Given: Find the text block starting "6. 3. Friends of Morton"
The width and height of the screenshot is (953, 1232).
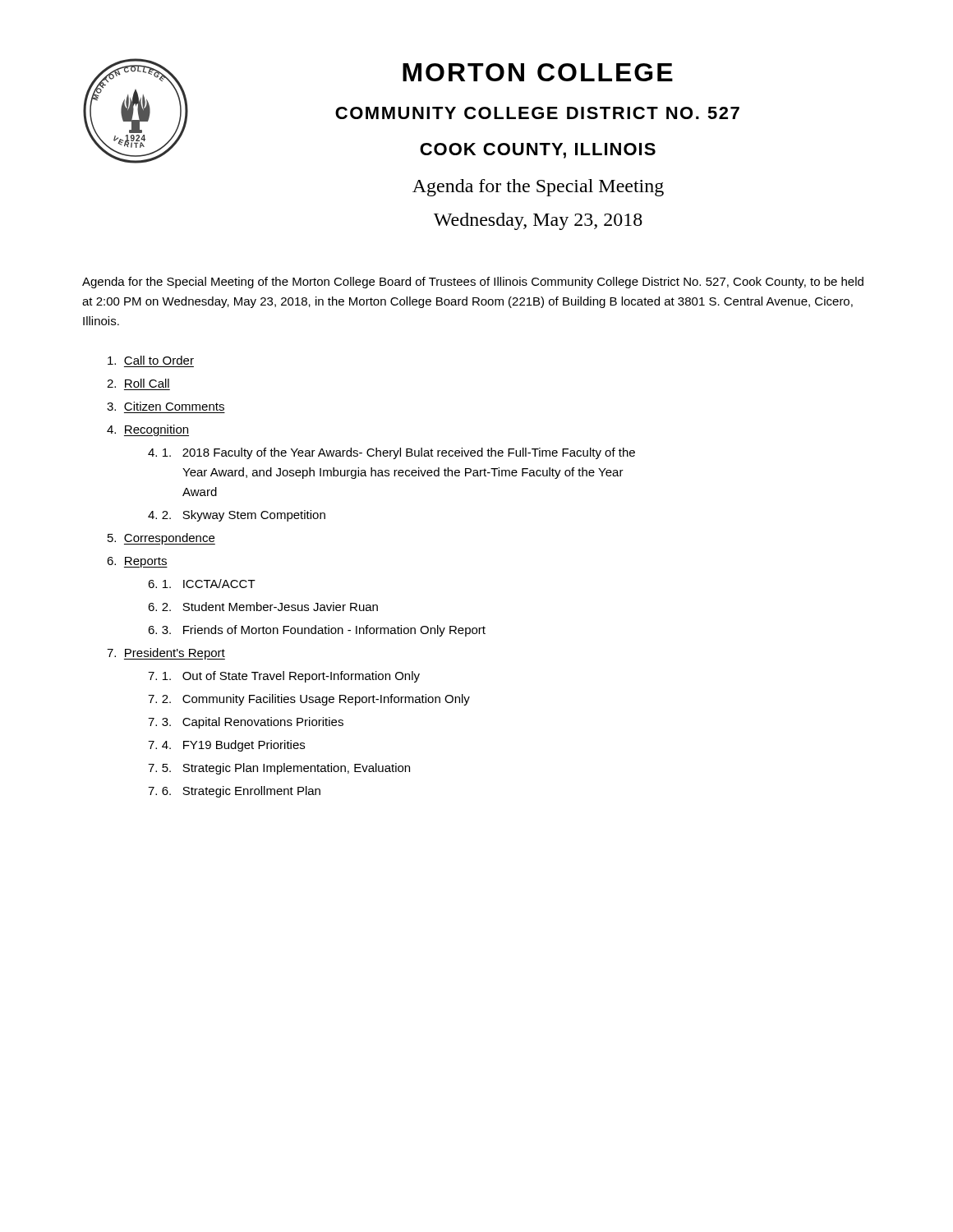Looking at the screenshot, I should coord(317,630).
